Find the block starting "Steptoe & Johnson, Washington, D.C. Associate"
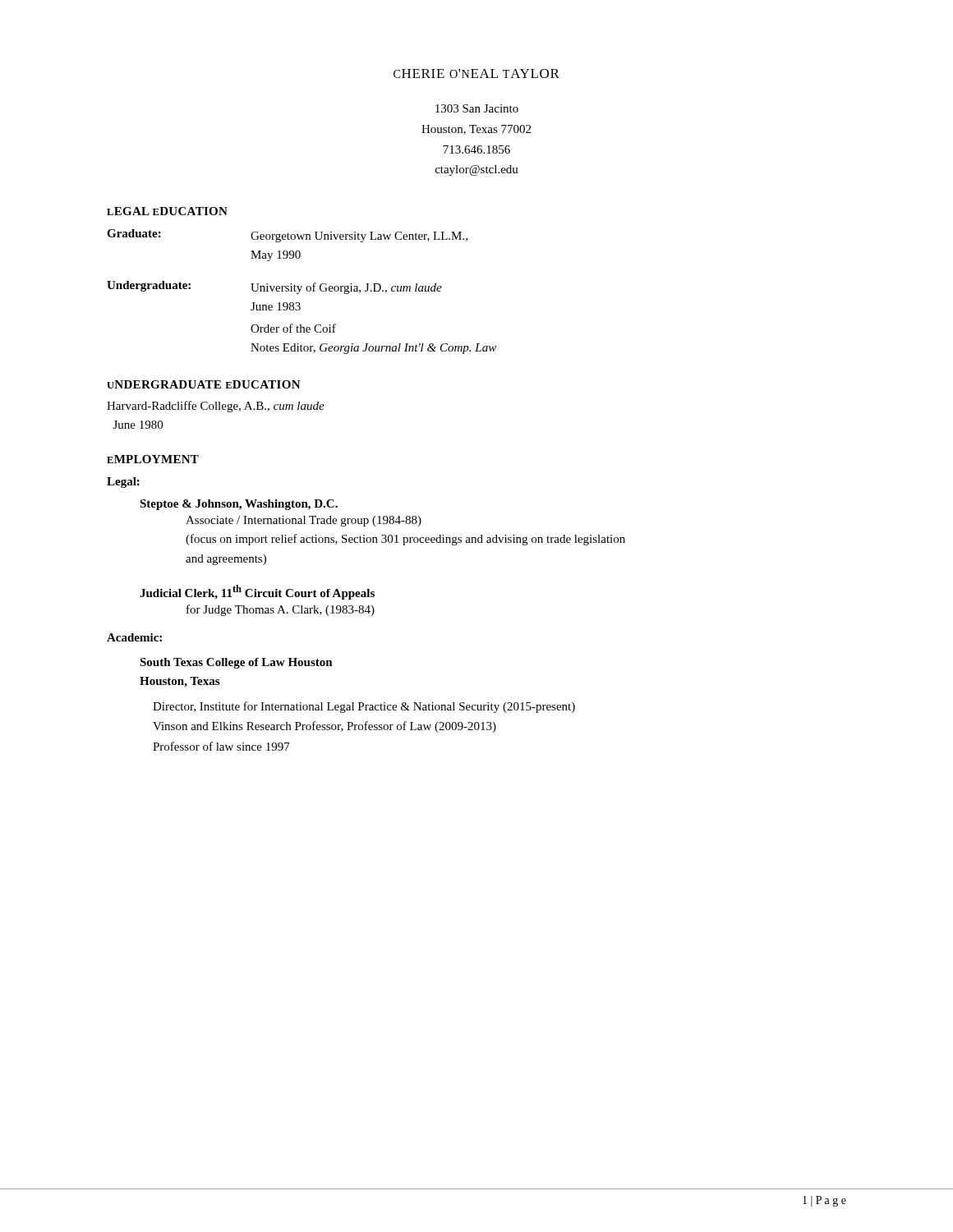The image size is (953, 1232). [x=493, y=533]
